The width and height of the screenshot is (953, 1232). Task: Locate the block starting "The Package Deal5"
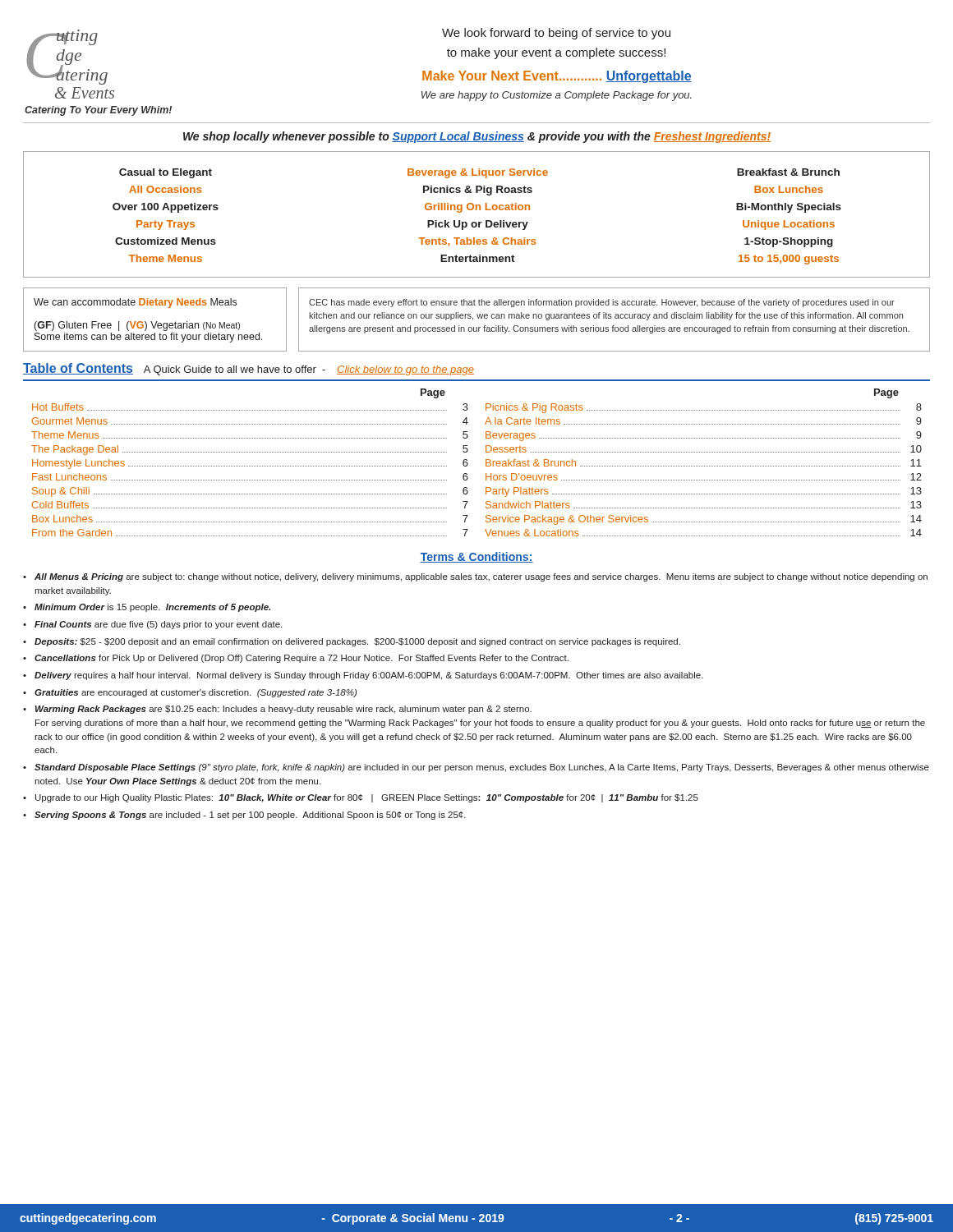250,449
